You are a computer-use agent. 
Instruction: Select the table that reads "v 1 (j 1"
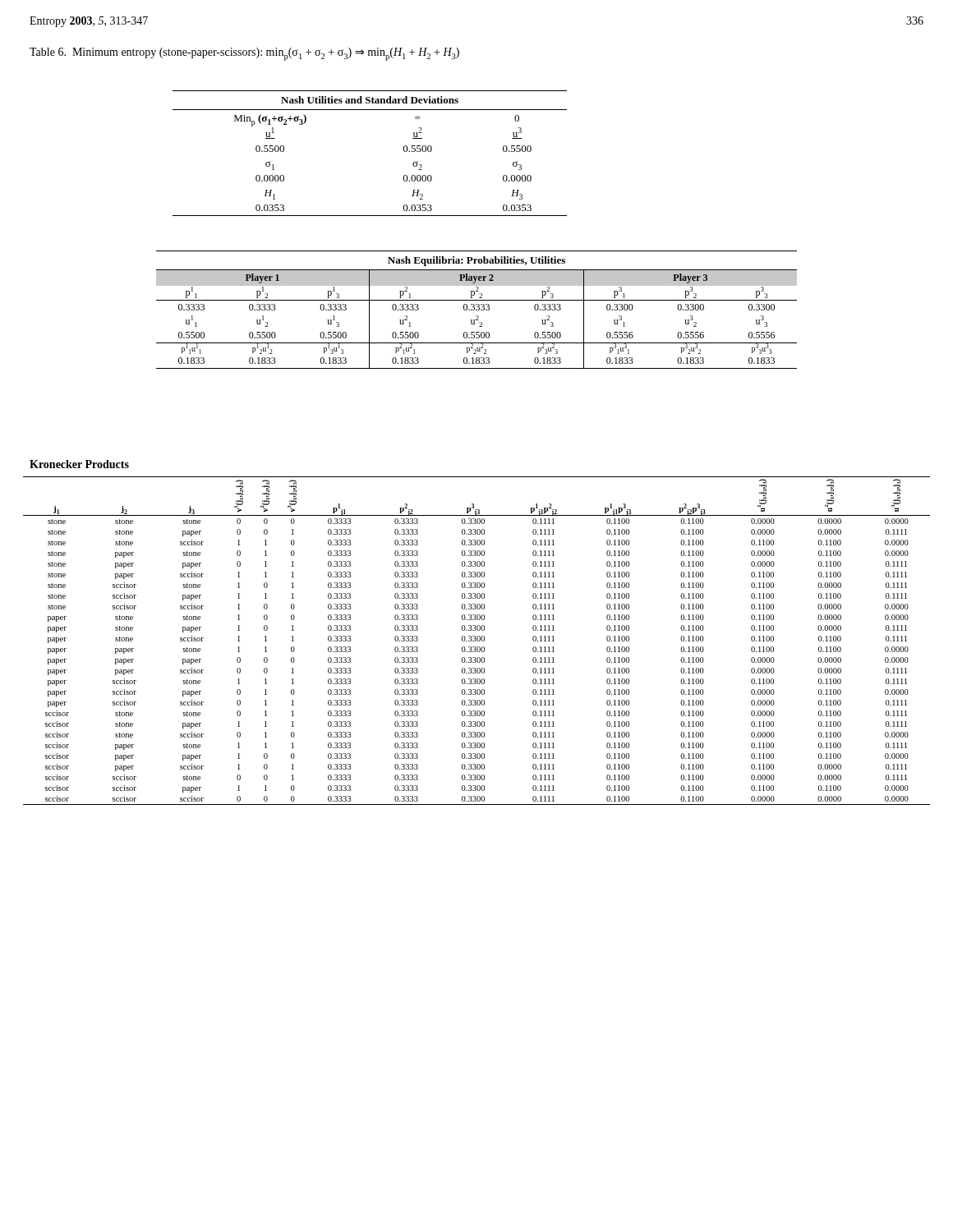click(x=476, y=641)
